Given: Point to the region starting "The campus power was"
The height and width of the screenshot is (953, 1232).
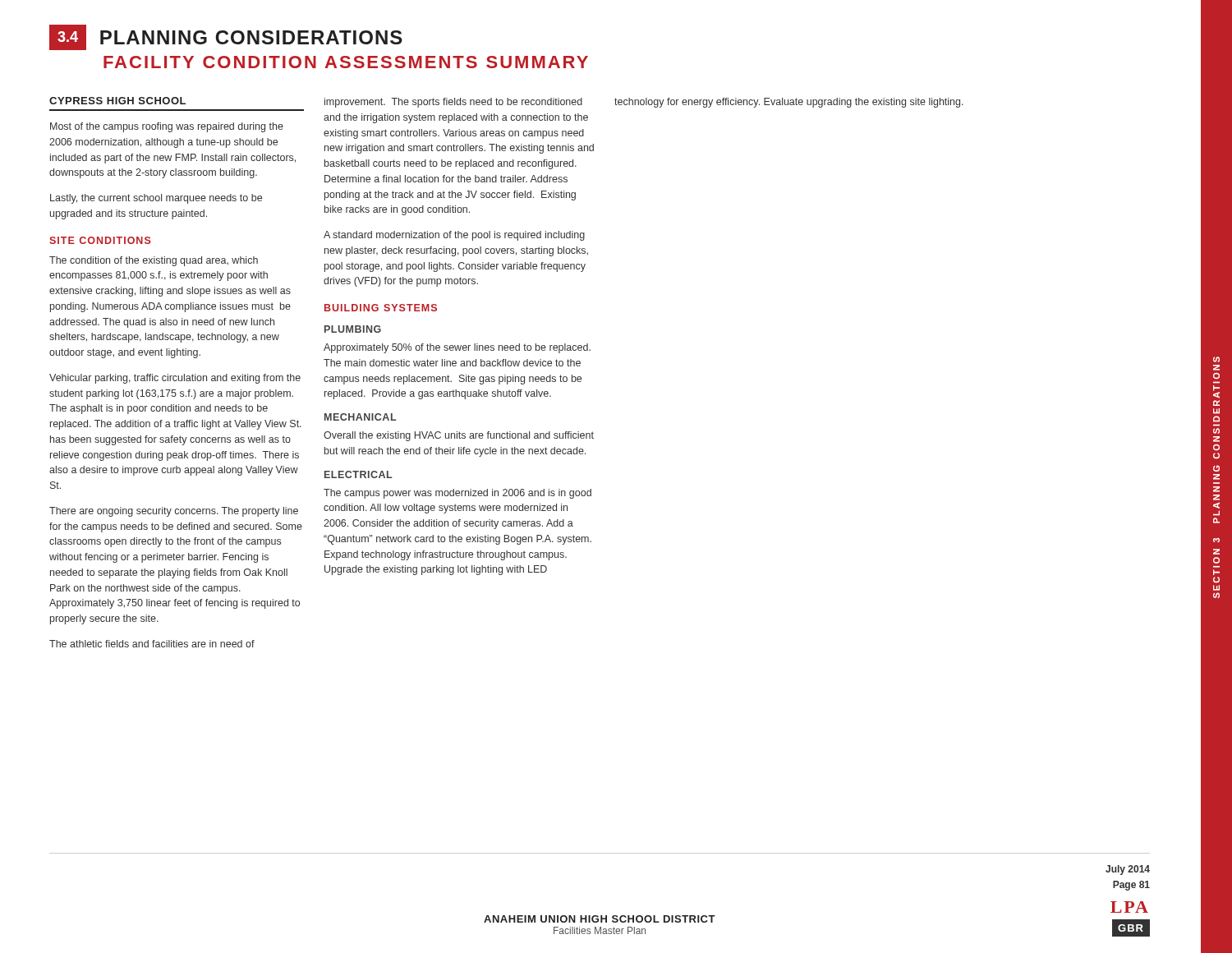Looking at the screenshot, I should (459, 531).
